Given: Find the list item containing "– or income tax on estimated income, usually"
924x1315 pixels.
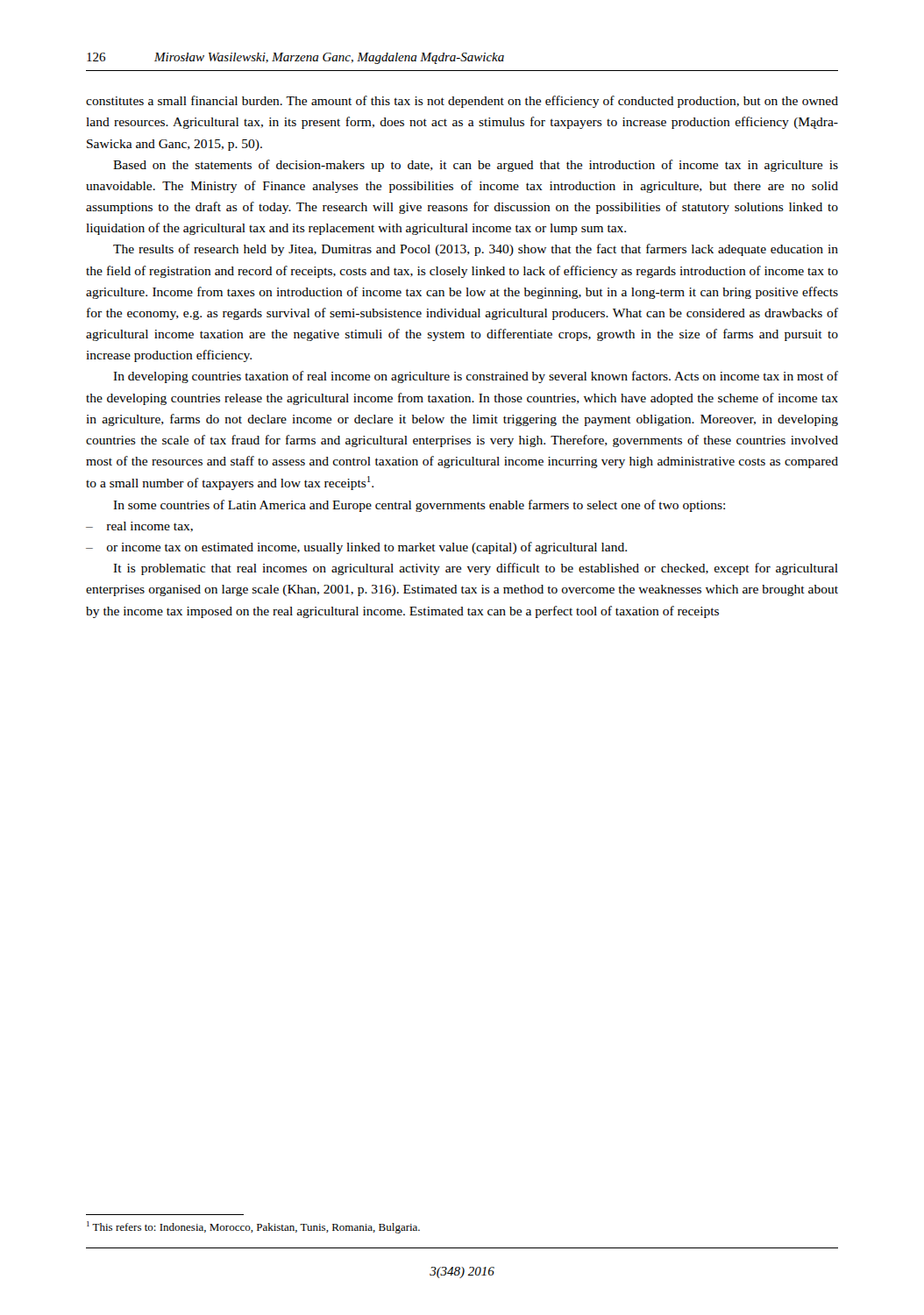Looking at the screenshot, I should tap(462, 547).
